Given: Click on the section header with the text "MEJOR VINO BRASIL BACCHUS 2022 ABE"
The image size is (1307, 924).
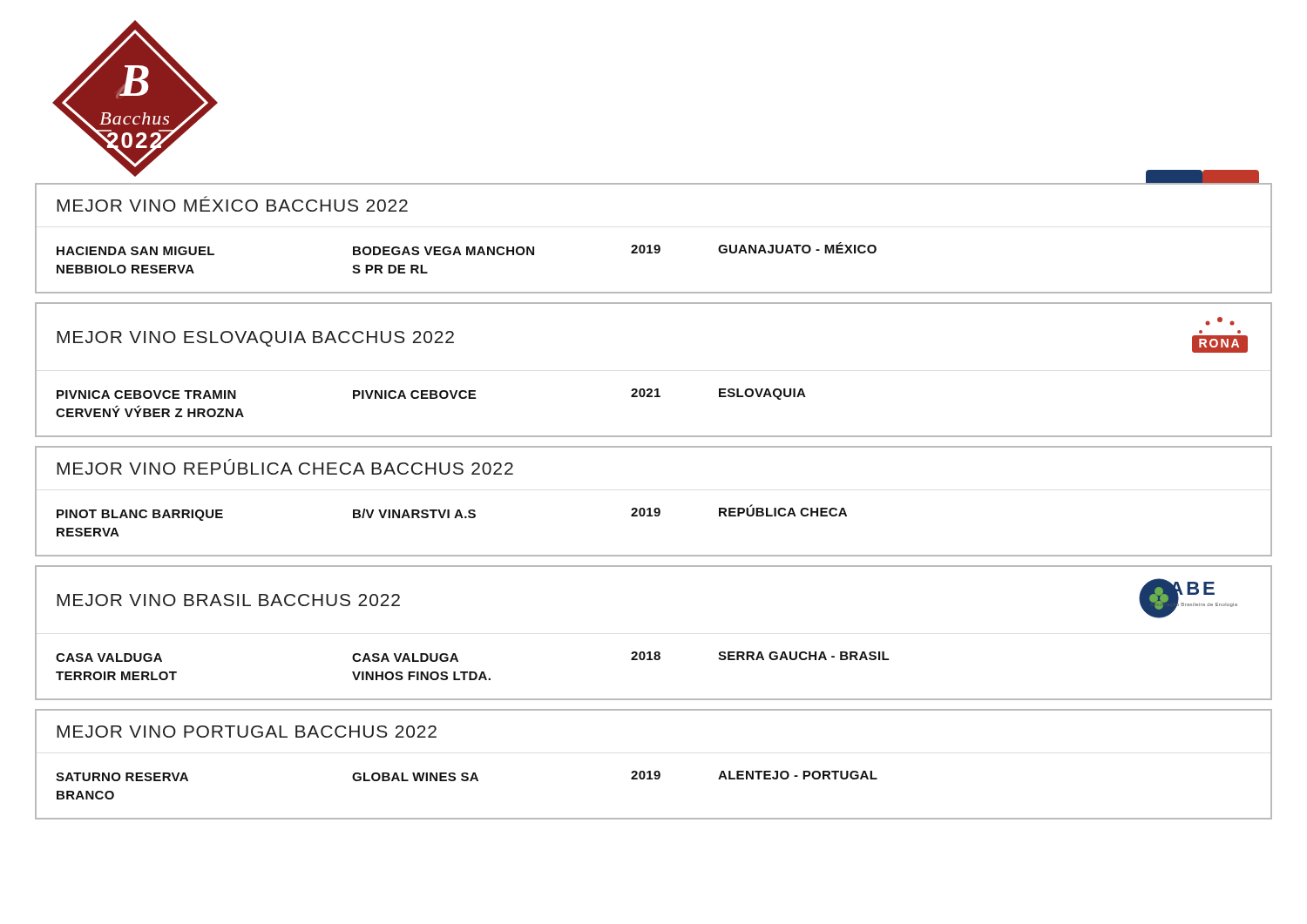Looking at the screenshot, I should point(228,599).
